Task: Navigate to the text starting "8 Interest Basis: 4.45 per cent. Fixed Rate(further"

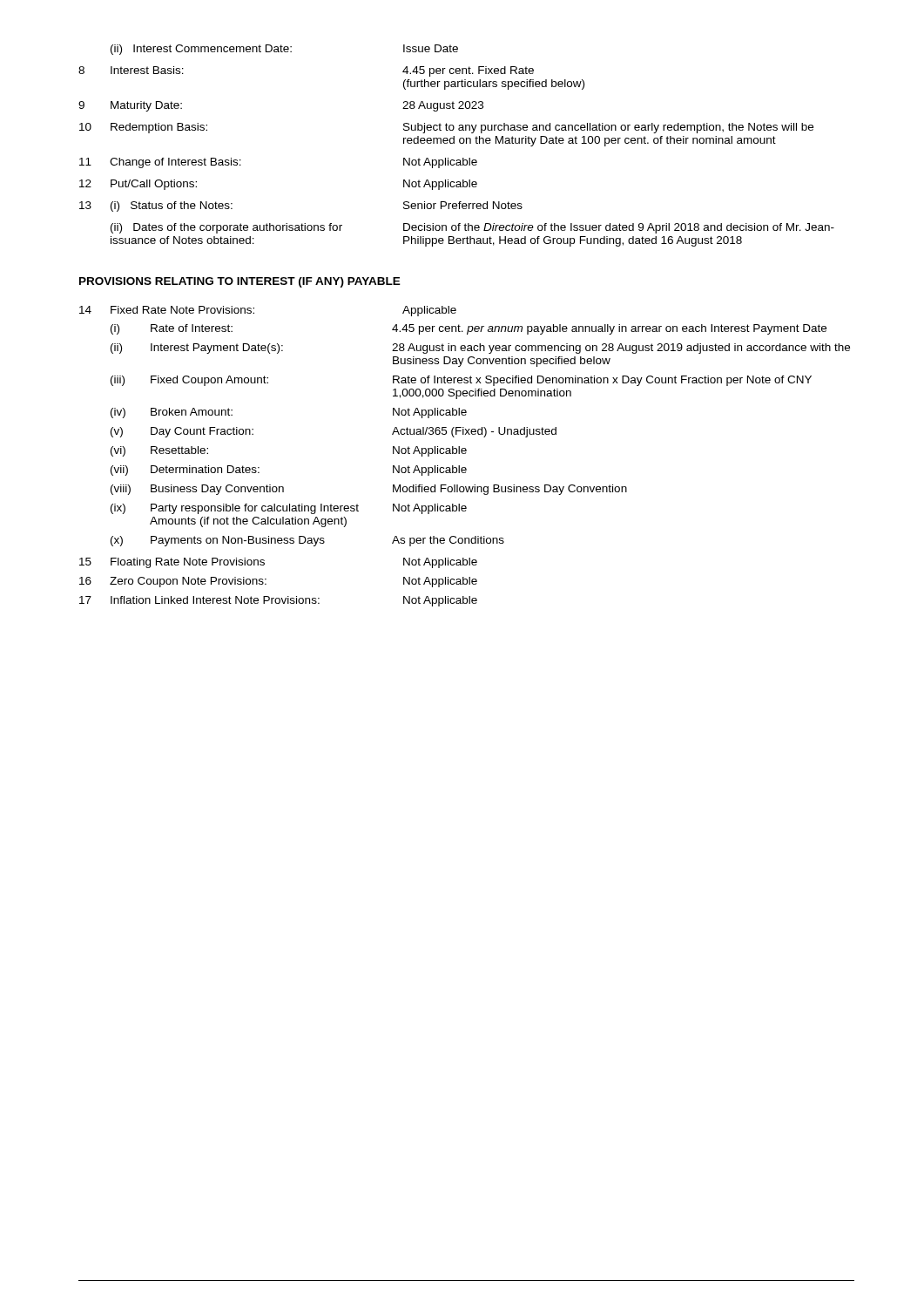Action: pyautogui.click(x=466, y=77)
